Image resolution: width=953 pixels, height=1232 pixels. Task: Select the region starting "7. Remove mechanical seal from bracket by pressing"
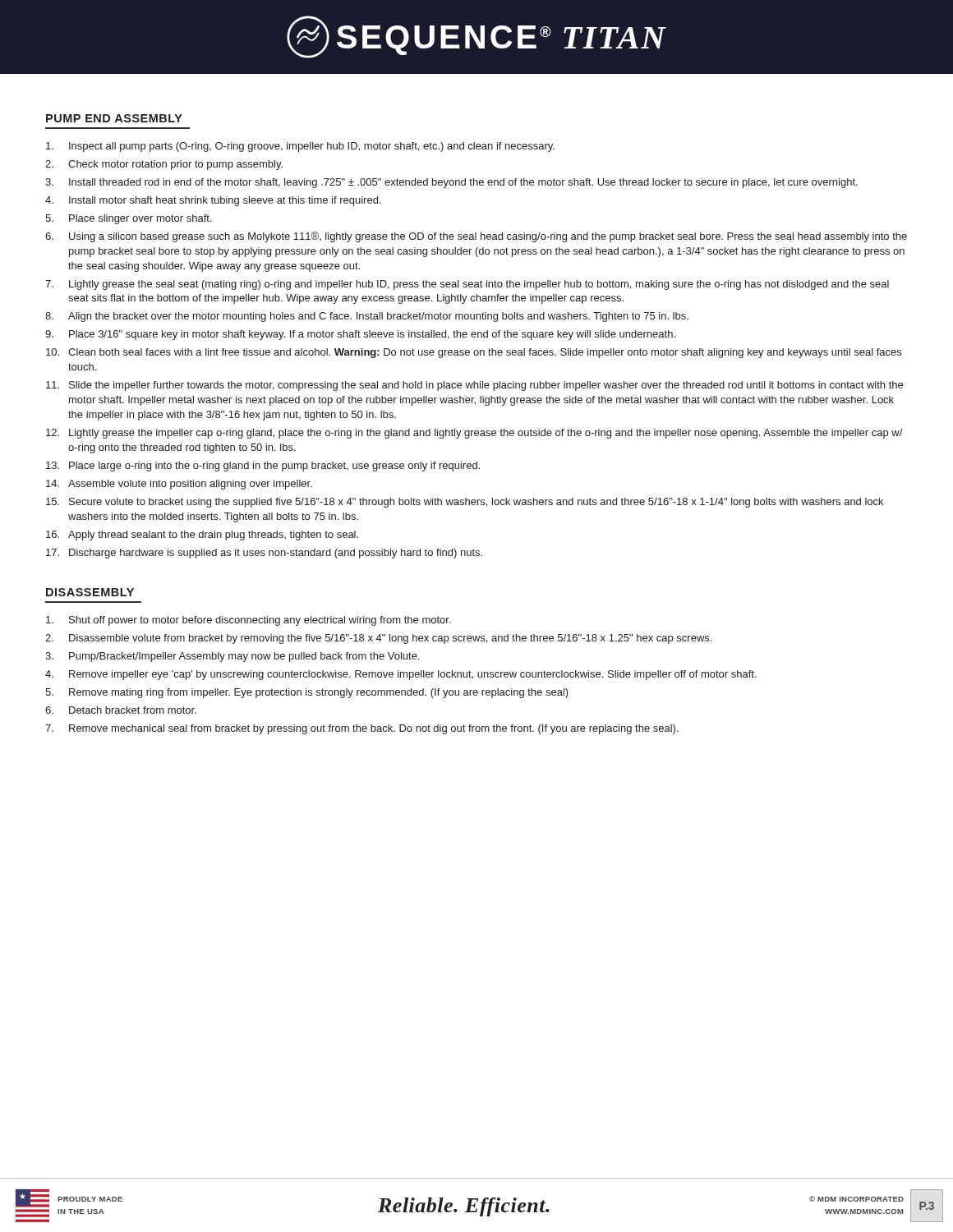tap(476, 729)
